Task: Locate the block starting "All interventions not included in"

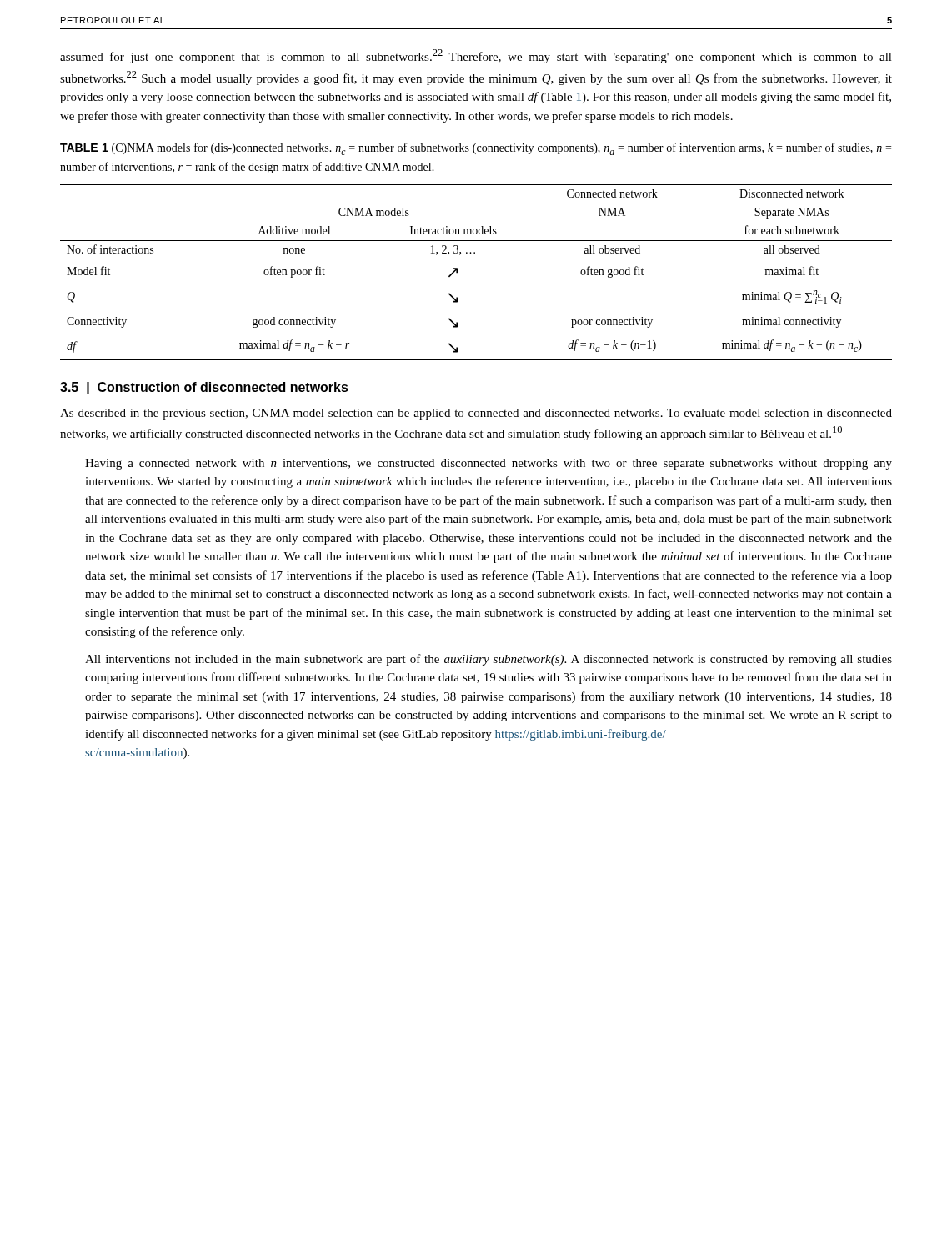Action: click(489, 706)
